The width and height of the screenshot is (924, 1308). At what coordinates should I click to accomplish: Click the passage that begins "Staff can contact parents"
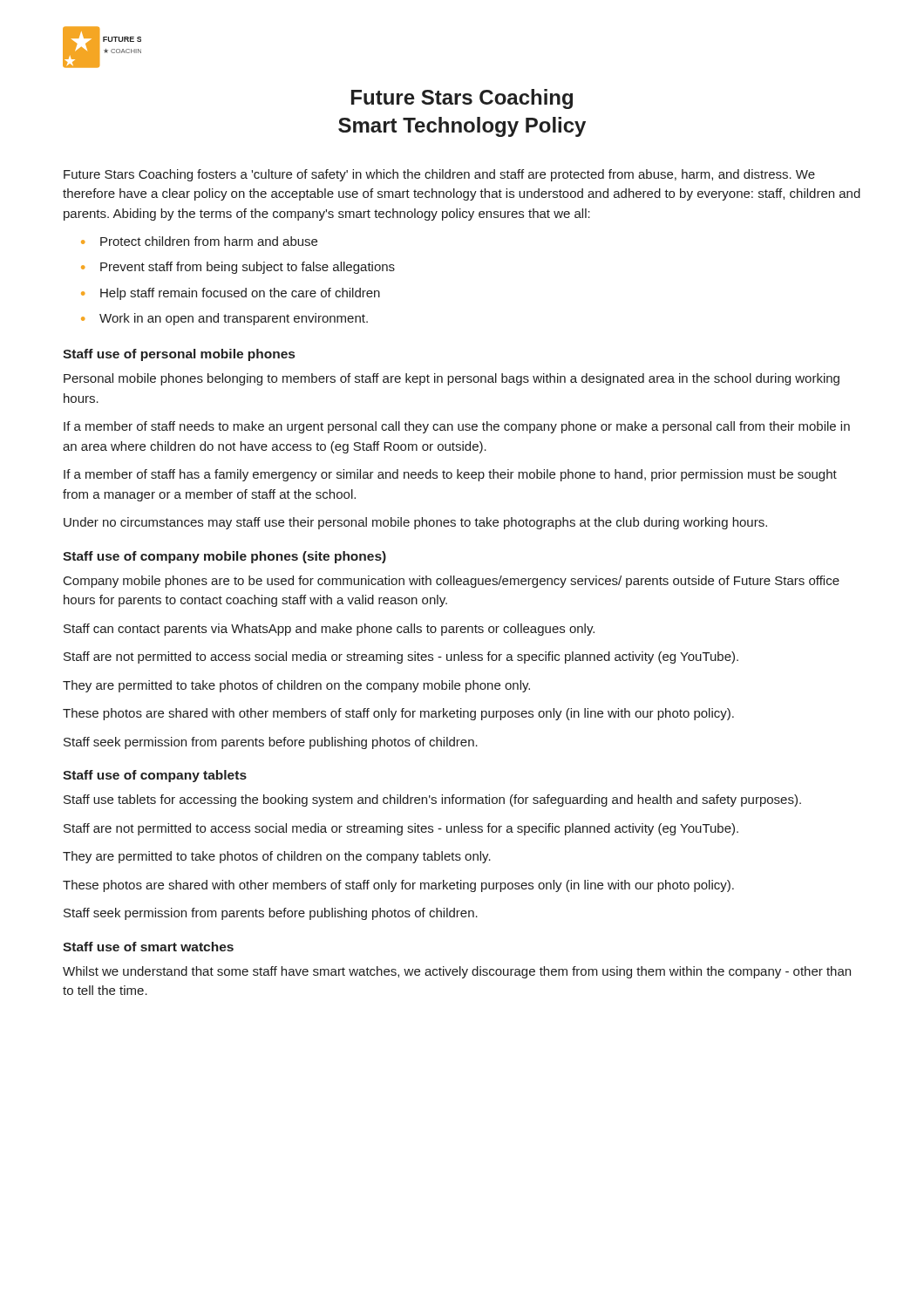click(329, 628)
